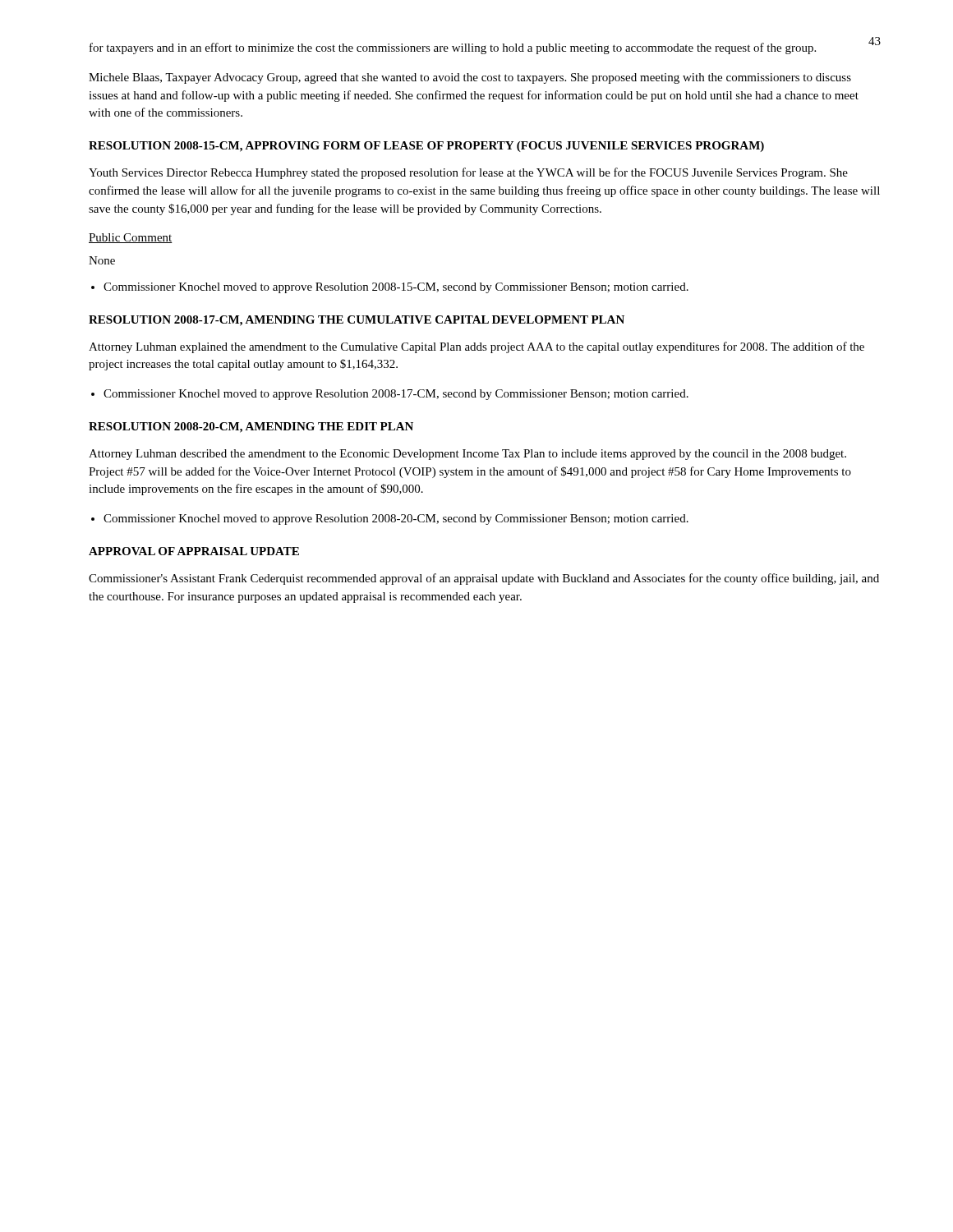Click on the section header that reads "RESOLUTION 2008-17-CM, AMENDING"
Image resolution: width=953 pixels, height=1232 pixels.
tap(357, 319)
